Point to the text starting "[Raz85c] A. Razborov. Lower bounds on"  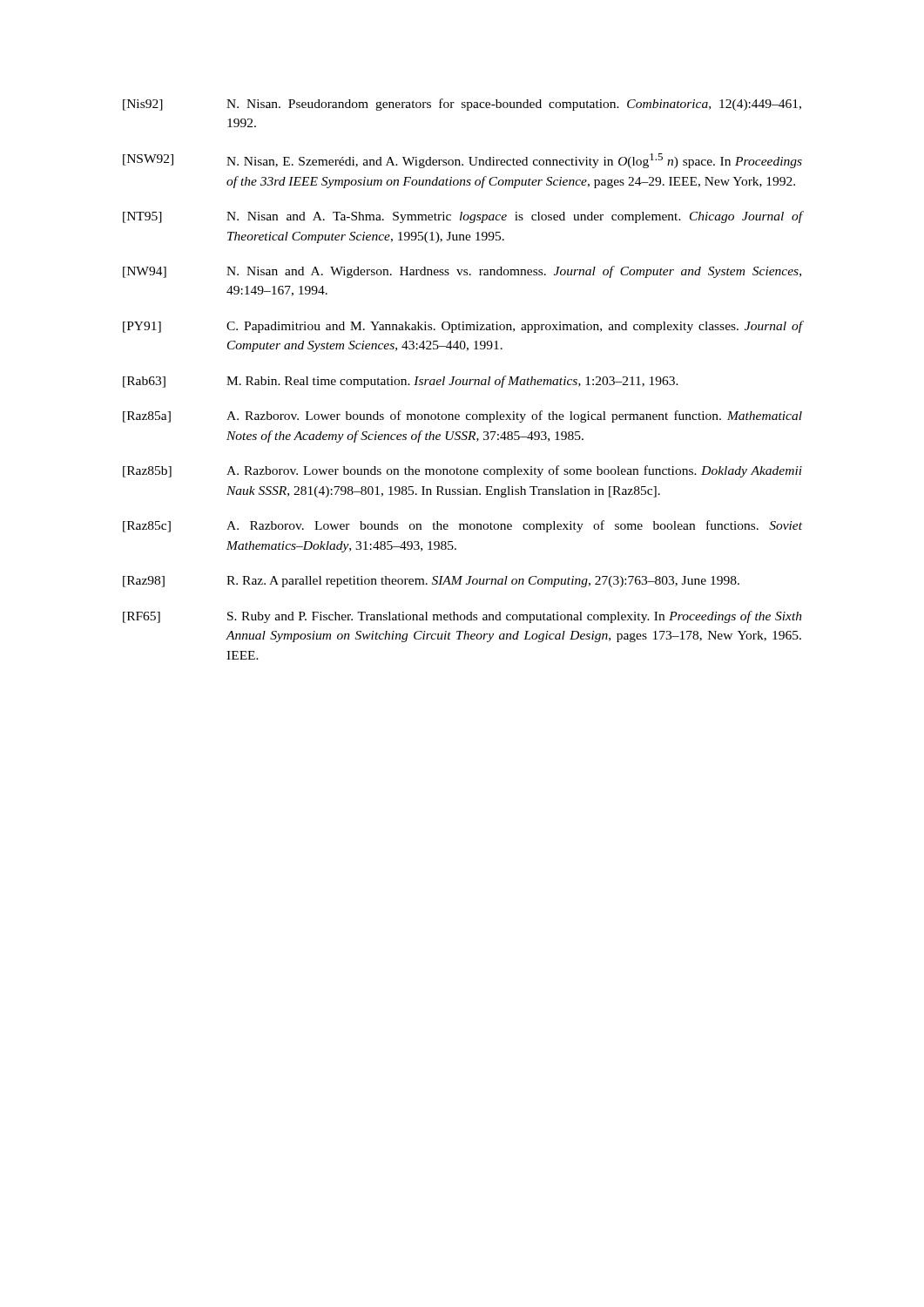462,536
